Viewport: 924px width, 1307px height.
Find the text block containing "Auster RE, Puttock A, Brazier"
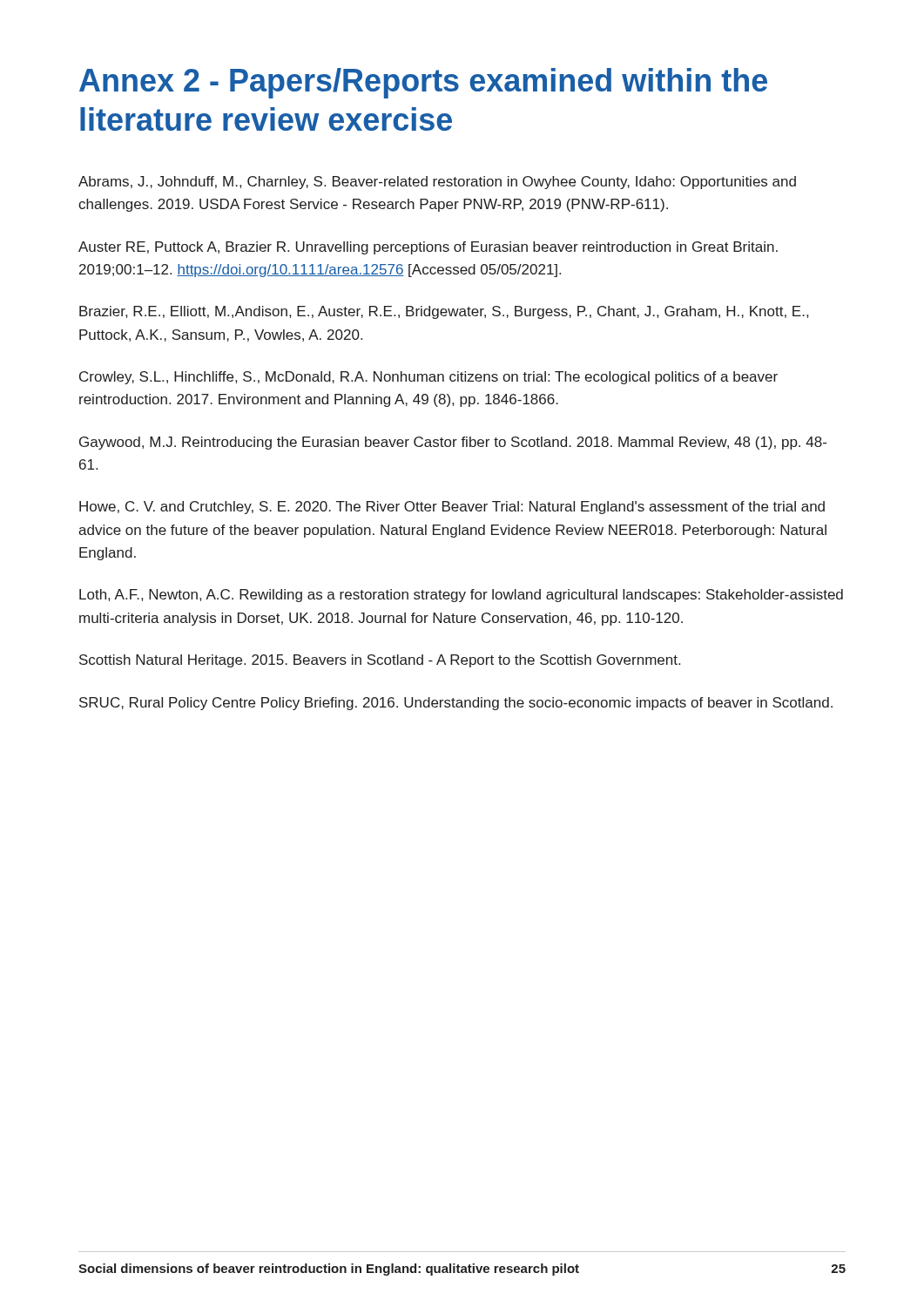click(x=429, y=258)
